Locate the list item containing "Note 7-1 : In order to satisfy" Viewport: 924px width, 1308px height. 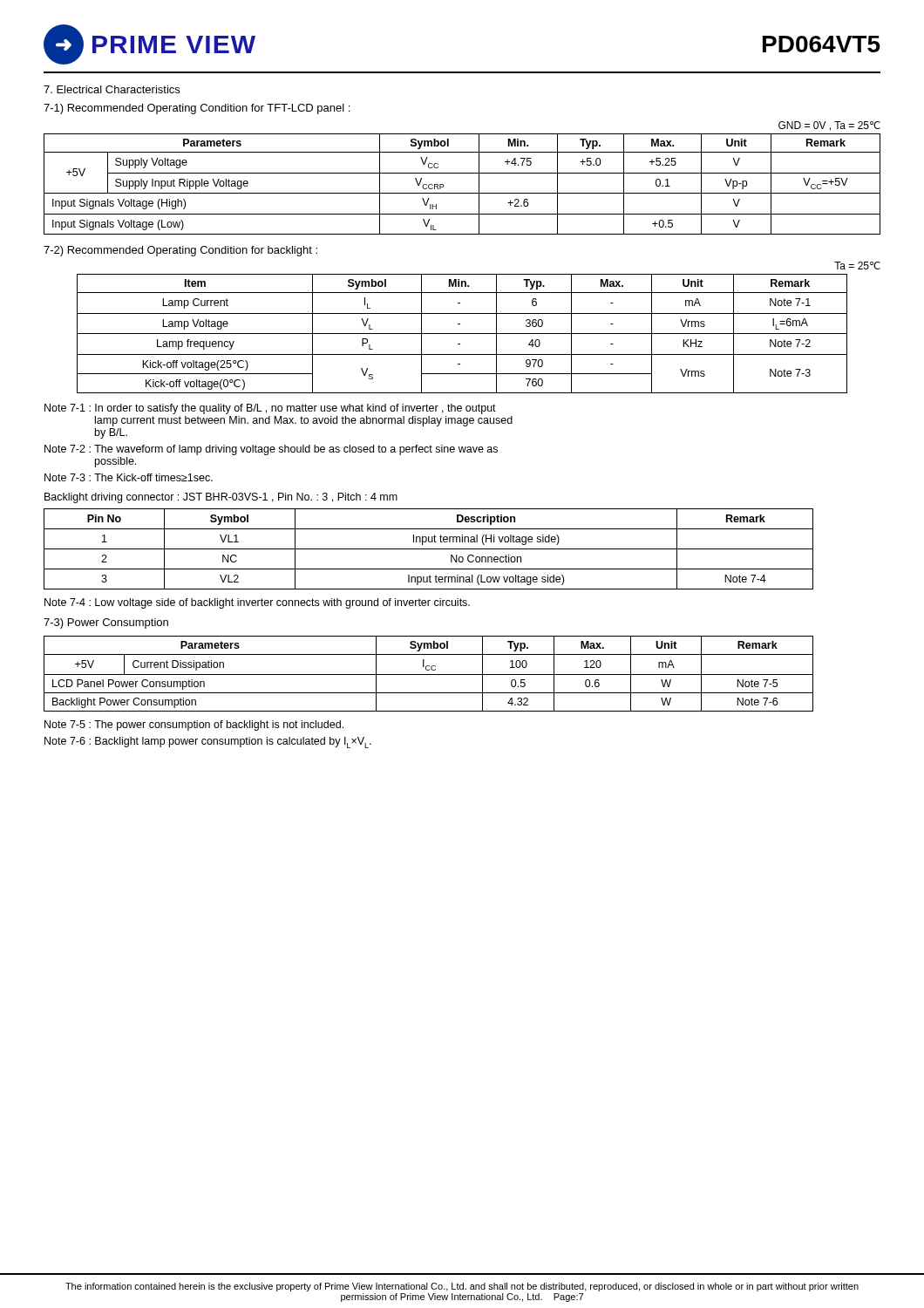[x=278, y=420]
